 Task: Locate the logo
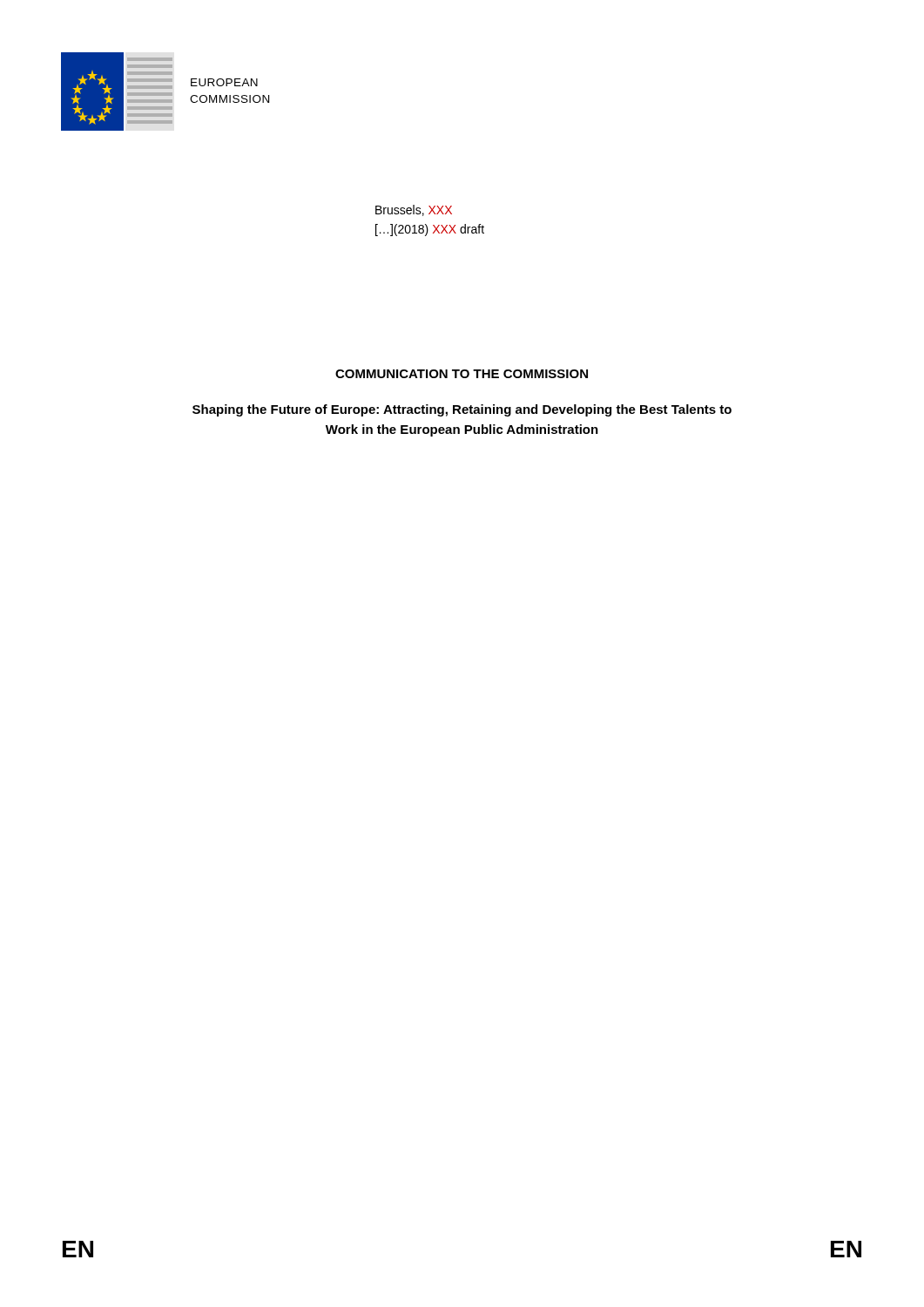click(166, 91)
